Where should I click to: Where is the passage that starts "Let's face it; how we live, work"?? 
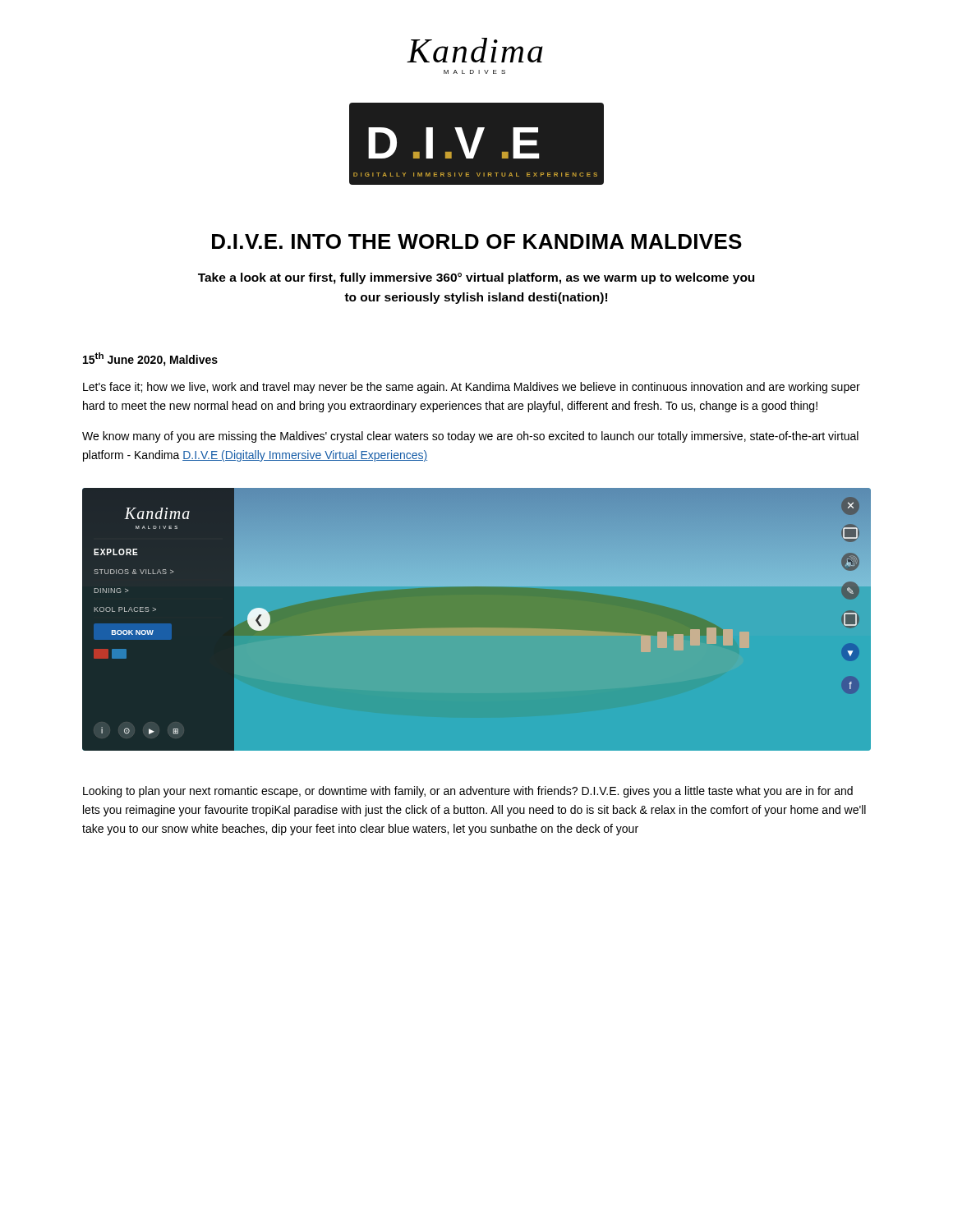tap(471, 396)
